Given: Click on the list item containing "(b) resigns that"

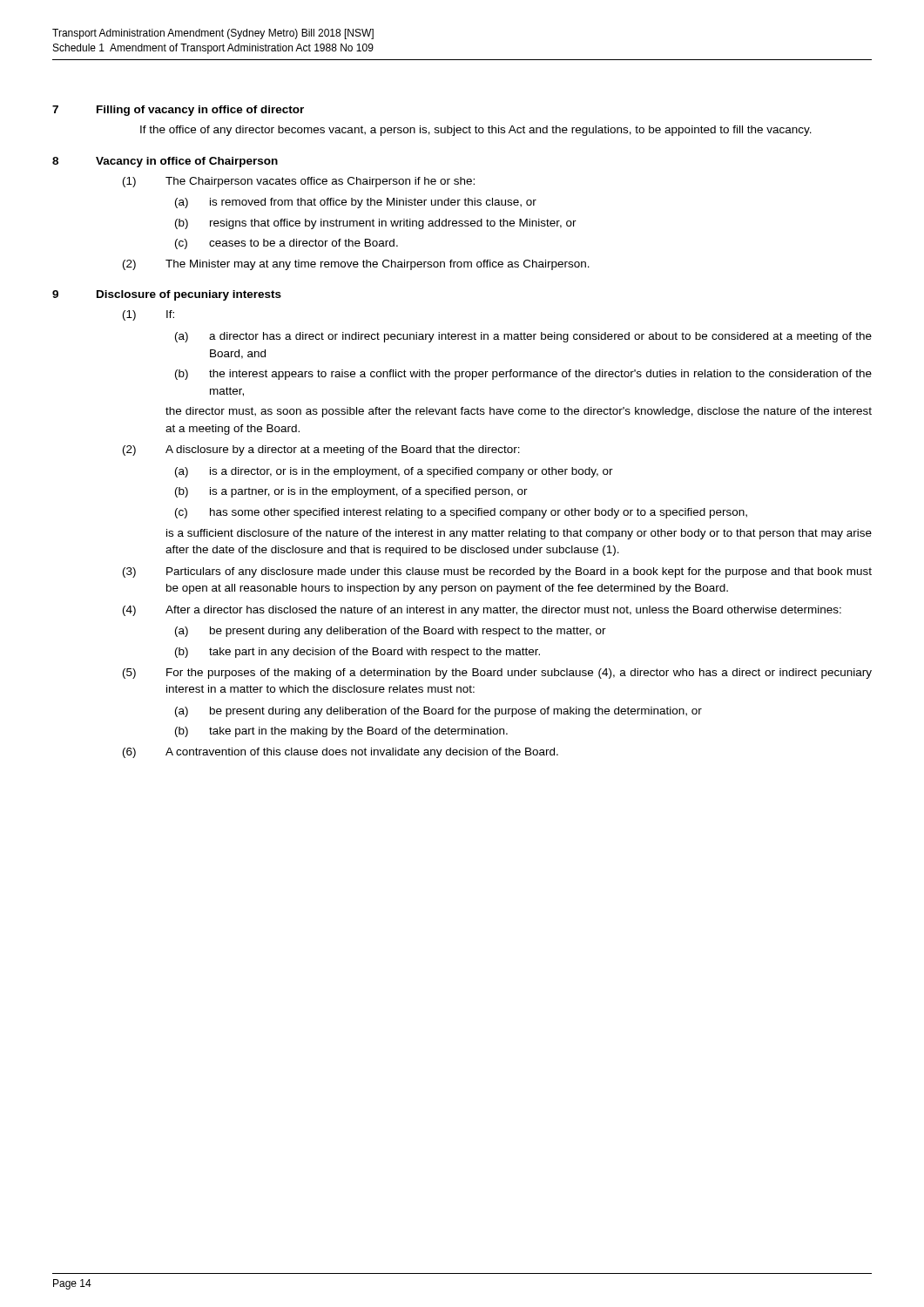Looking at the screenshot, I should point(523,223).
